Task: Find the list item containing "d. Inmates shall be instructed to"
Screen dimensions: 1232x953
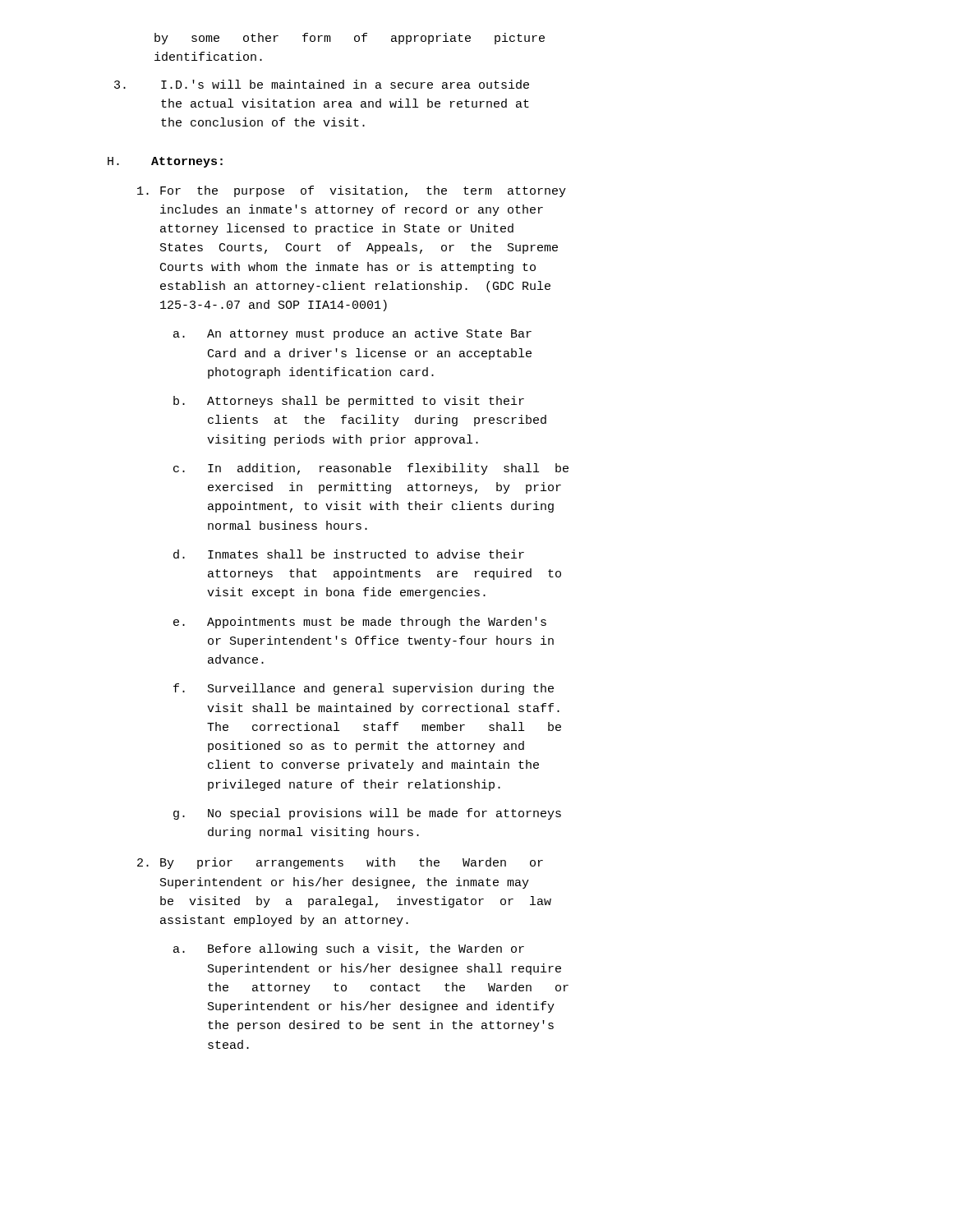Action: (x=530, y=575)
